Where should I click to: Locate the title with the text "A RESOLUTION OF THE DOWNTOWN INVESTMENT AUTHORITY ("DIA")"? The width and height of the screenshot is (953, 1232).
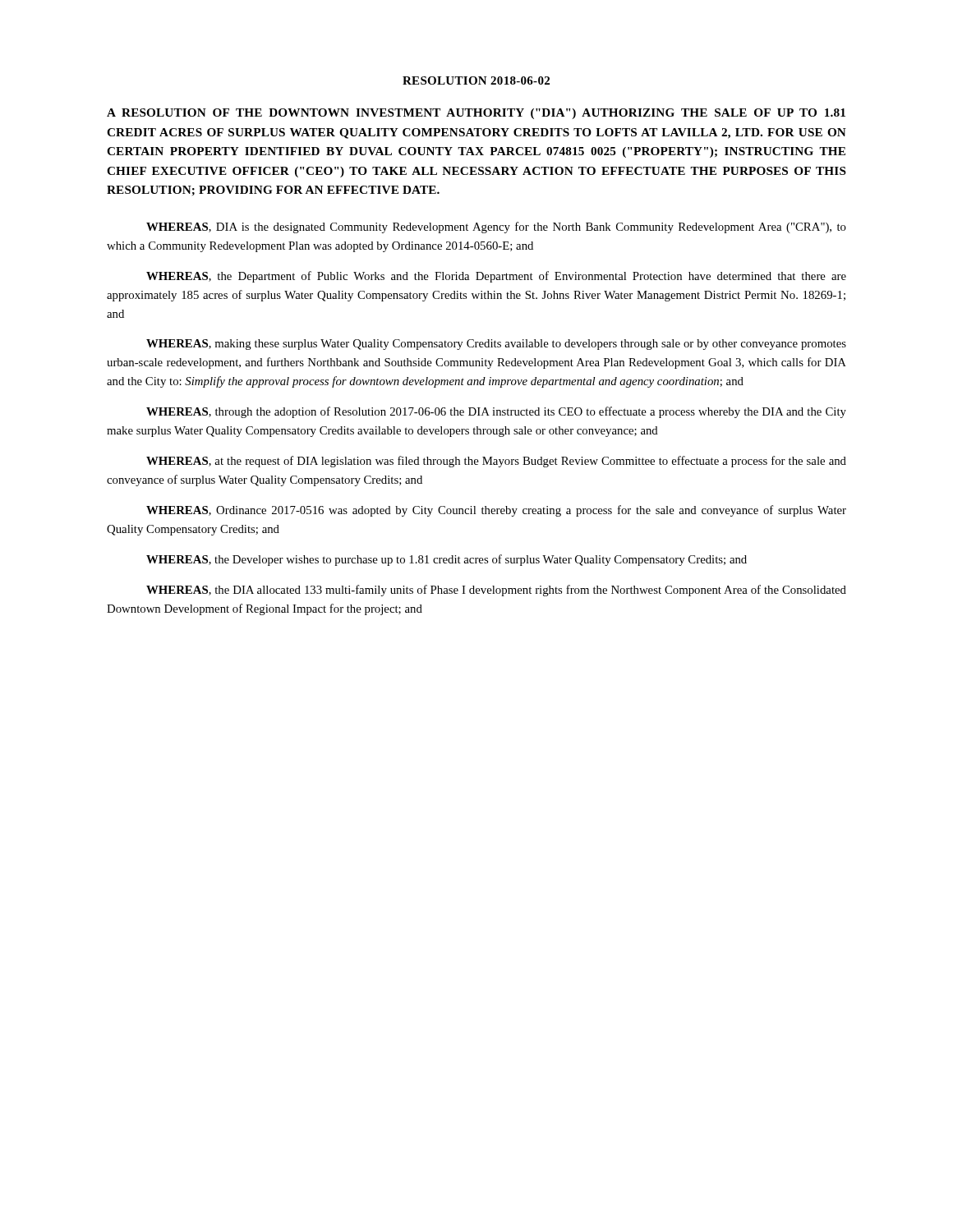[x=476, y=151]
